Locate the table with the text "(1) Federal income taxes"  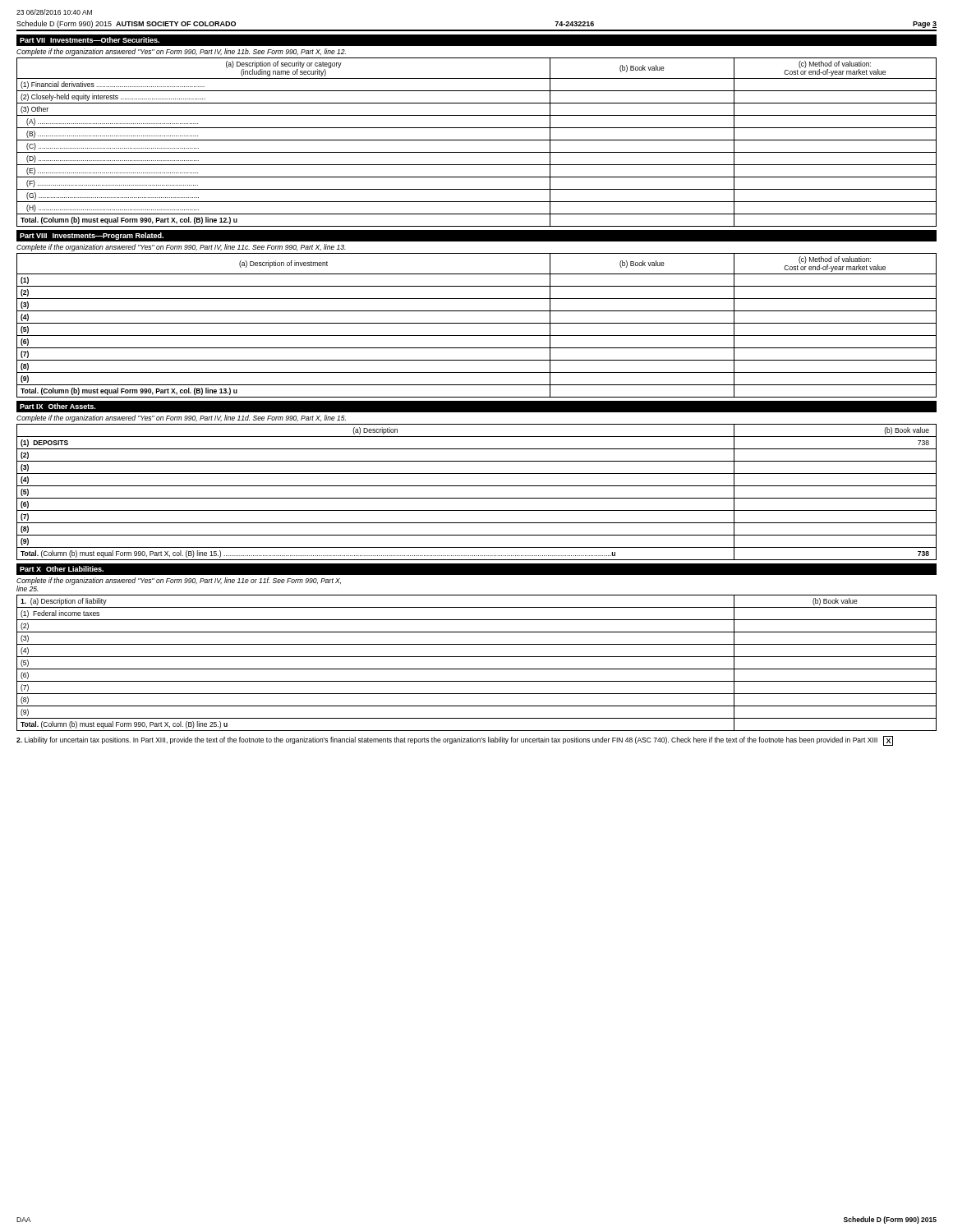476,663
